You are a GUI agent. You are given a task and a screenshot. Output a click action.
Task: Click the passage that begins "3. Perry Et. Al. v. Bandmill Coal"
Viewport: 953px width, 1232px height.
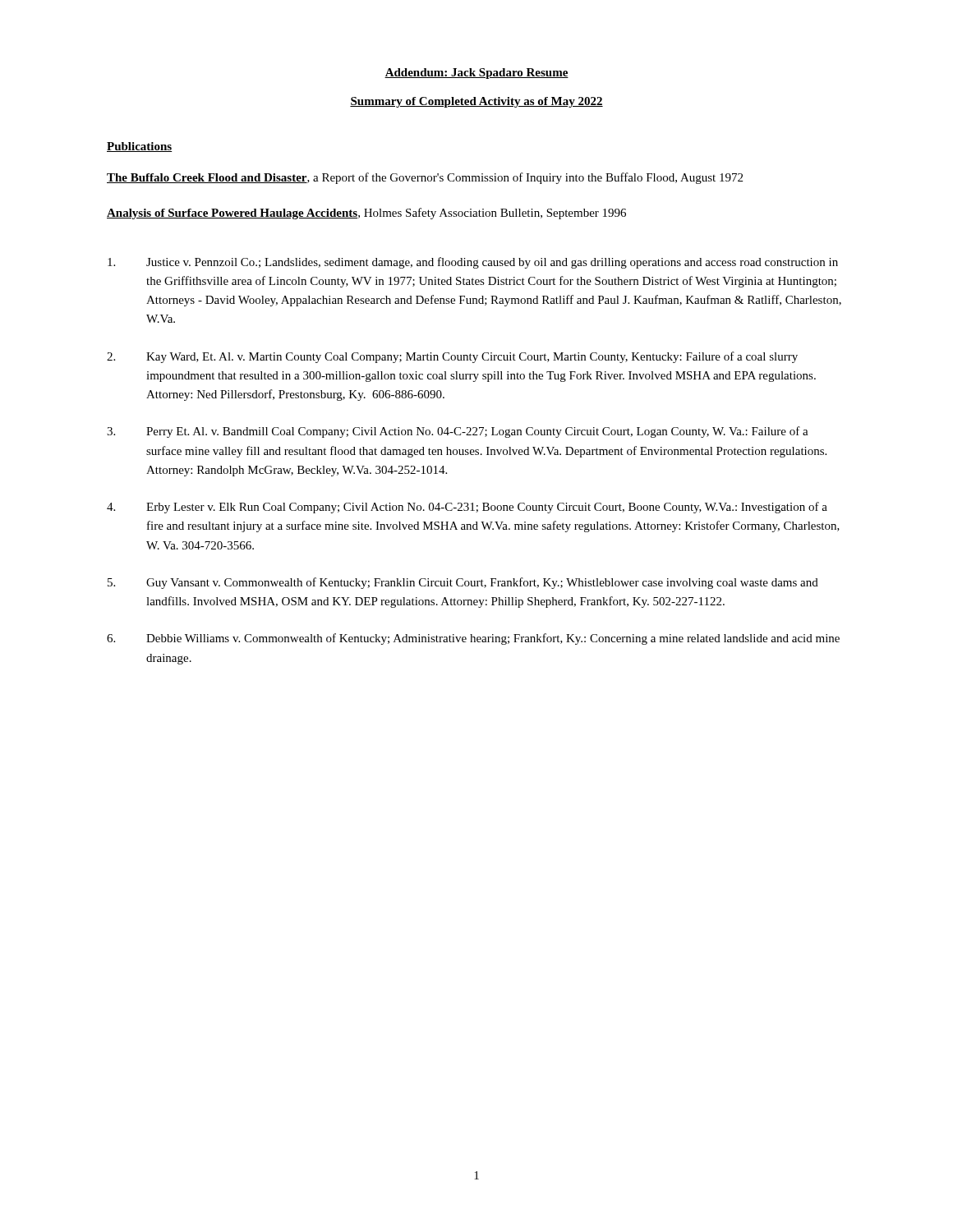[476, 451]
